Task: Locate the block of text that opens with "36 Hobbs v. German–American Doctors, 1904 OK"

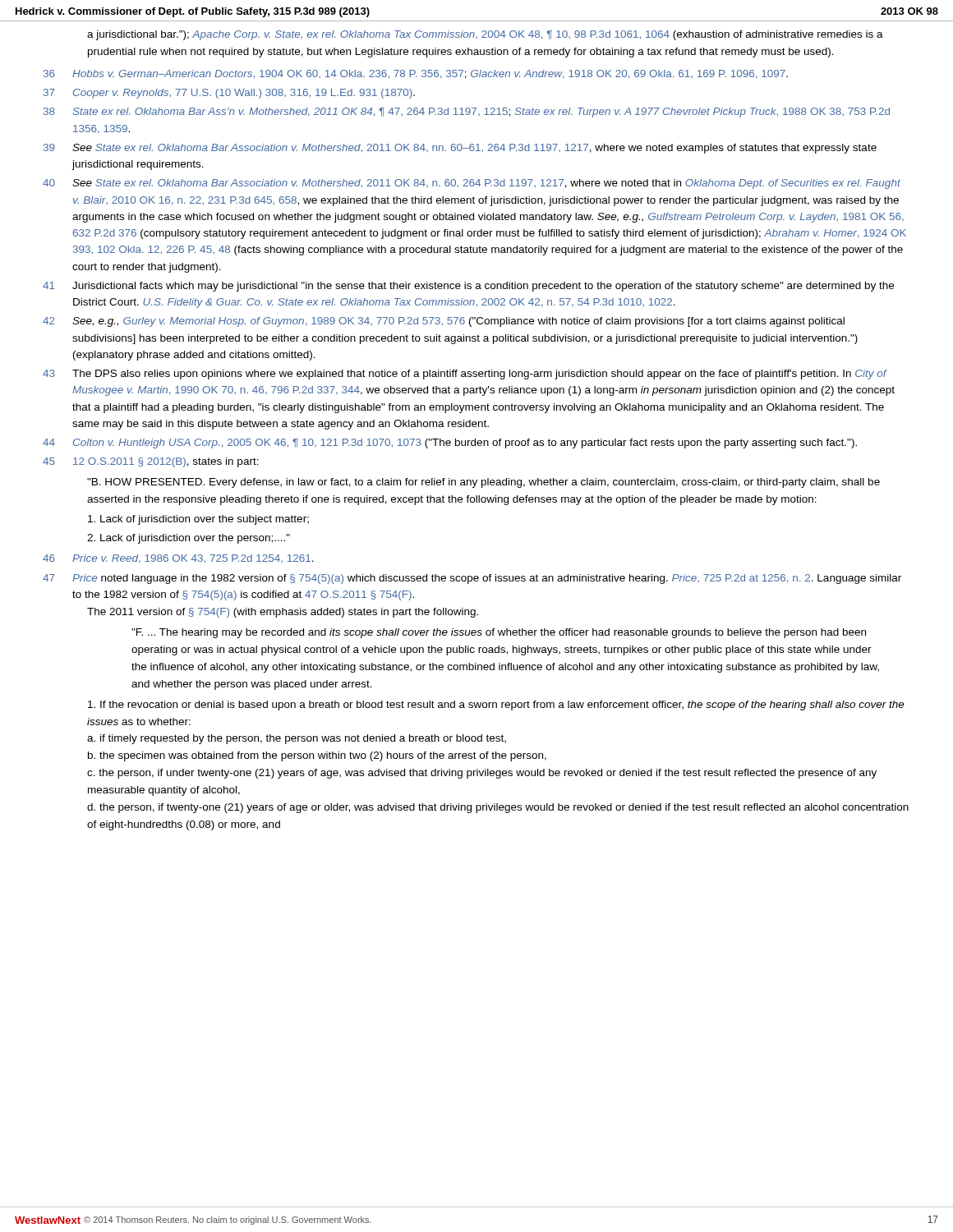Action: [x=476, y=74]
